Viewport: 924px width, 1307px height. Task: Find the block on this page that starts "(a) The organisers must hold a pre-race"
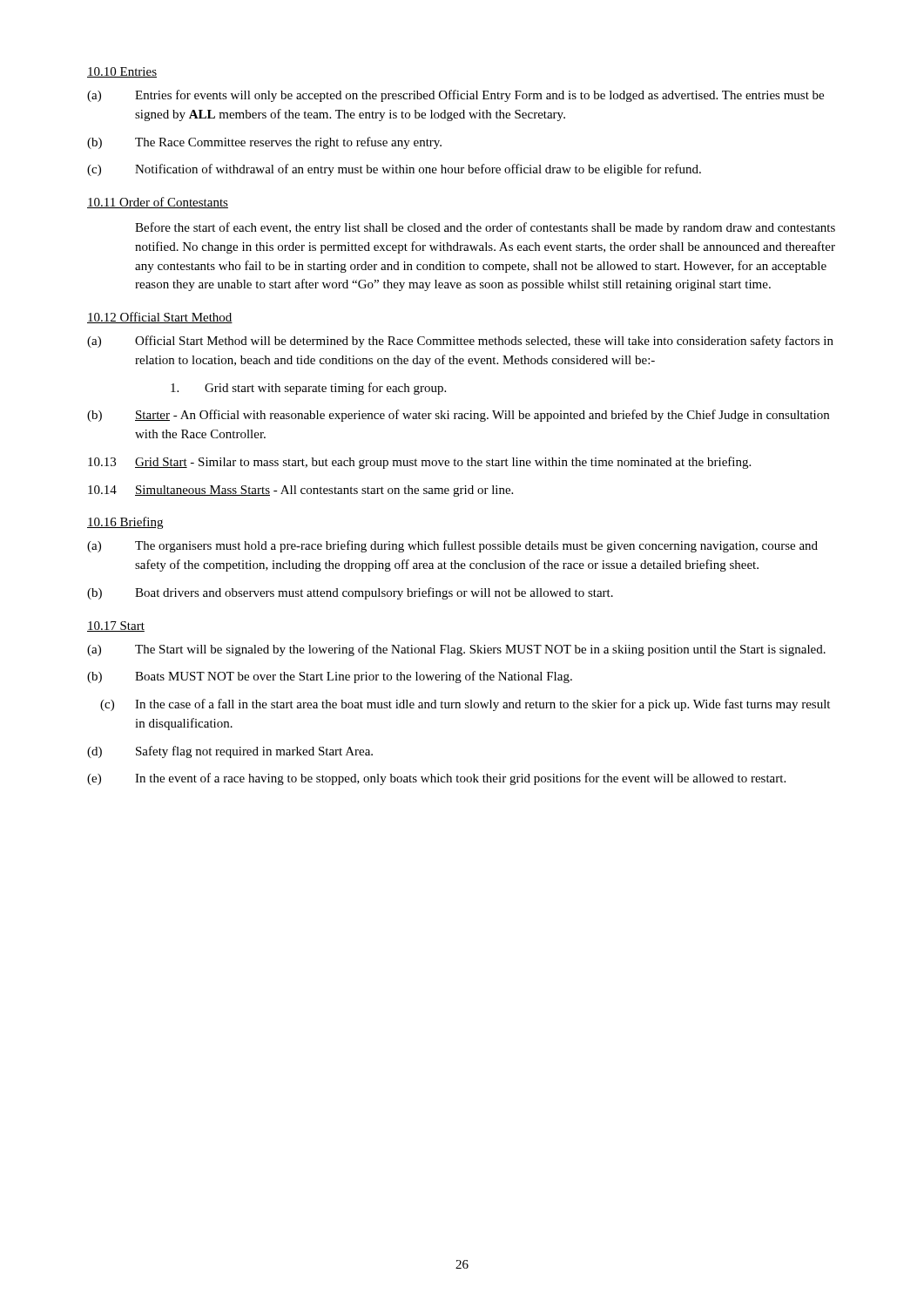coord(462,556)
